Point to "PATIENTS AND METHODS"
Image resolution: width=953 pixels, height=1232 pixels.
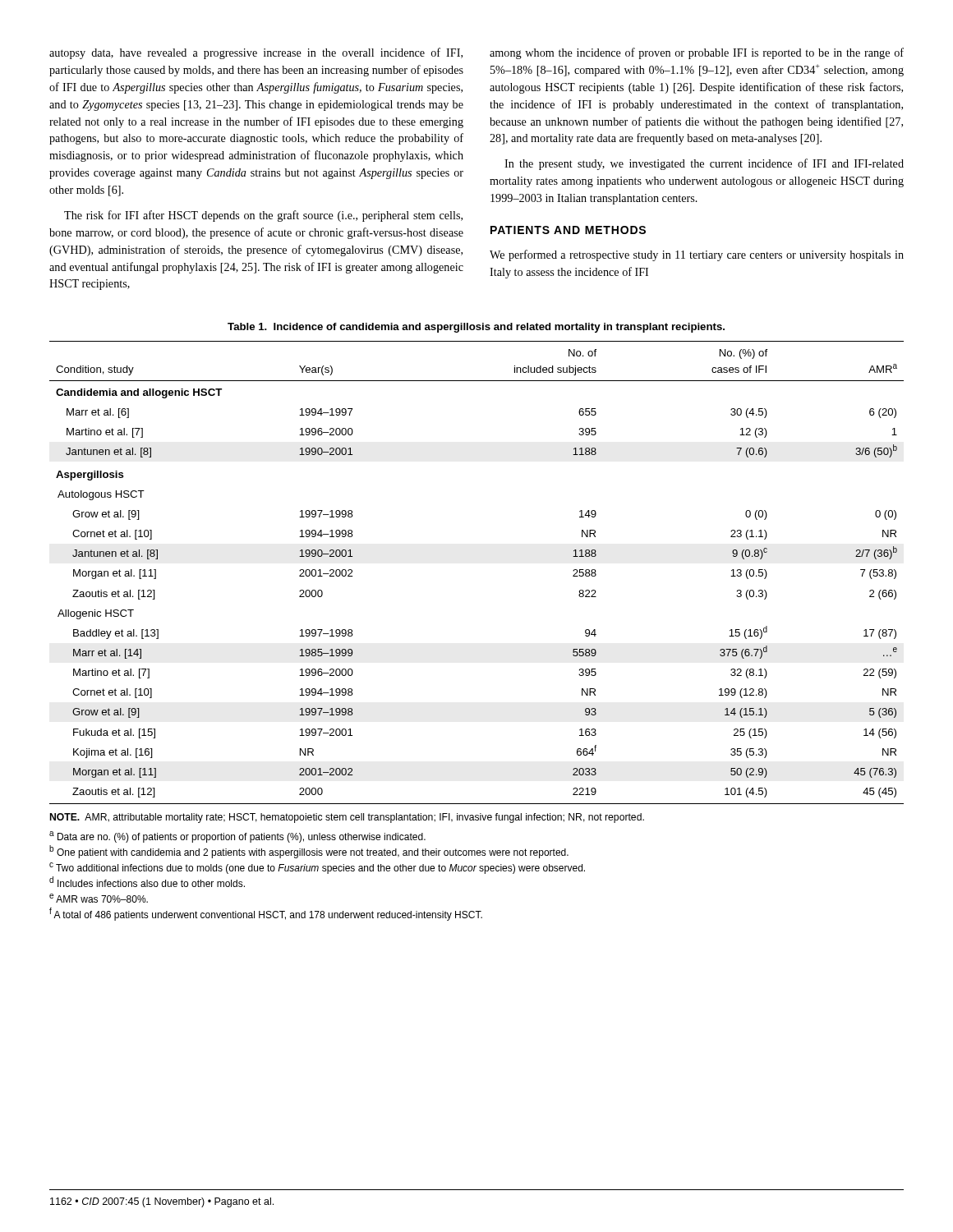point(568,230)
